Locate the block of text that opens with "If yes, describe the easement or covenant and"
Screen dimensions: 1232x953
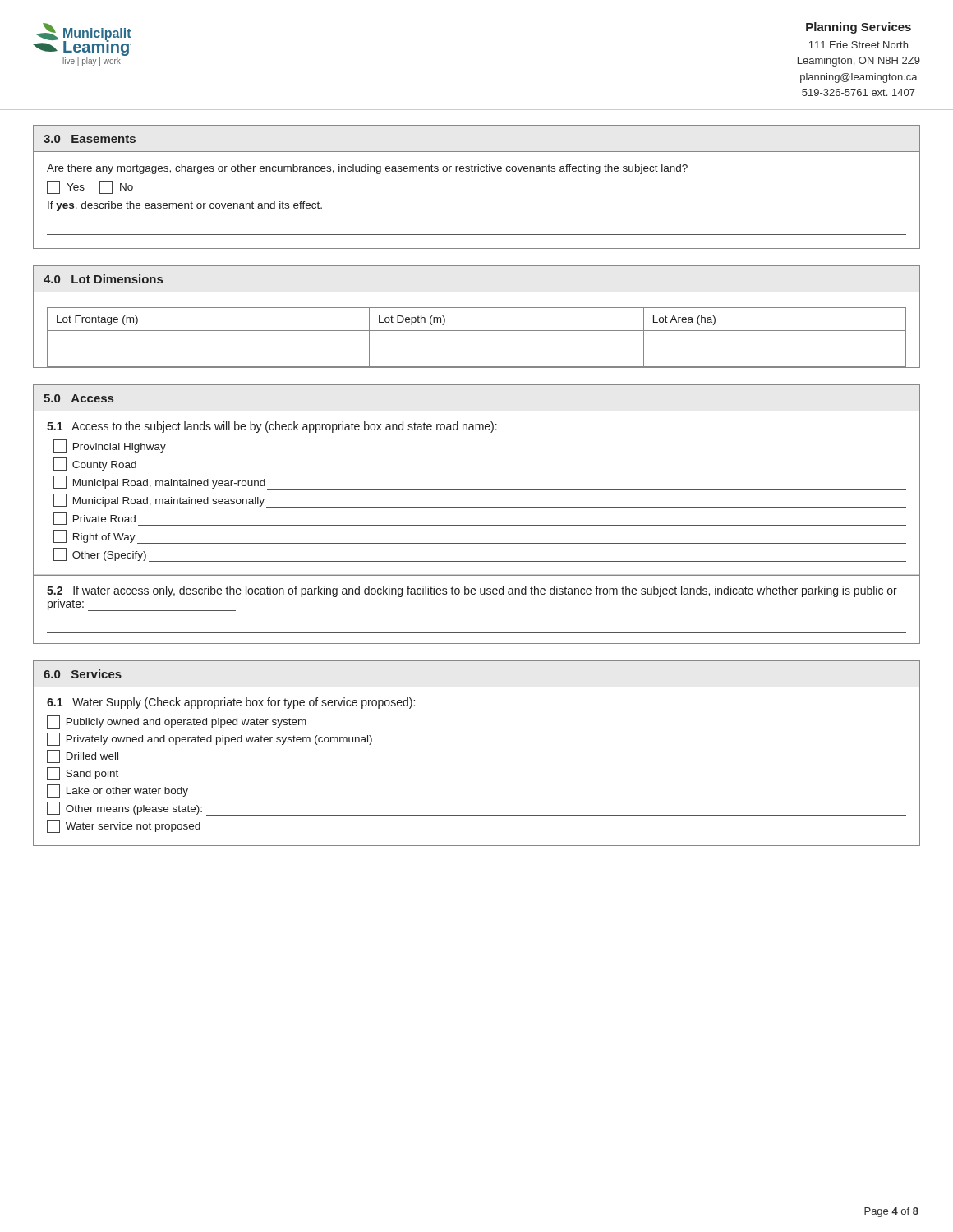[x=185, y=205]
